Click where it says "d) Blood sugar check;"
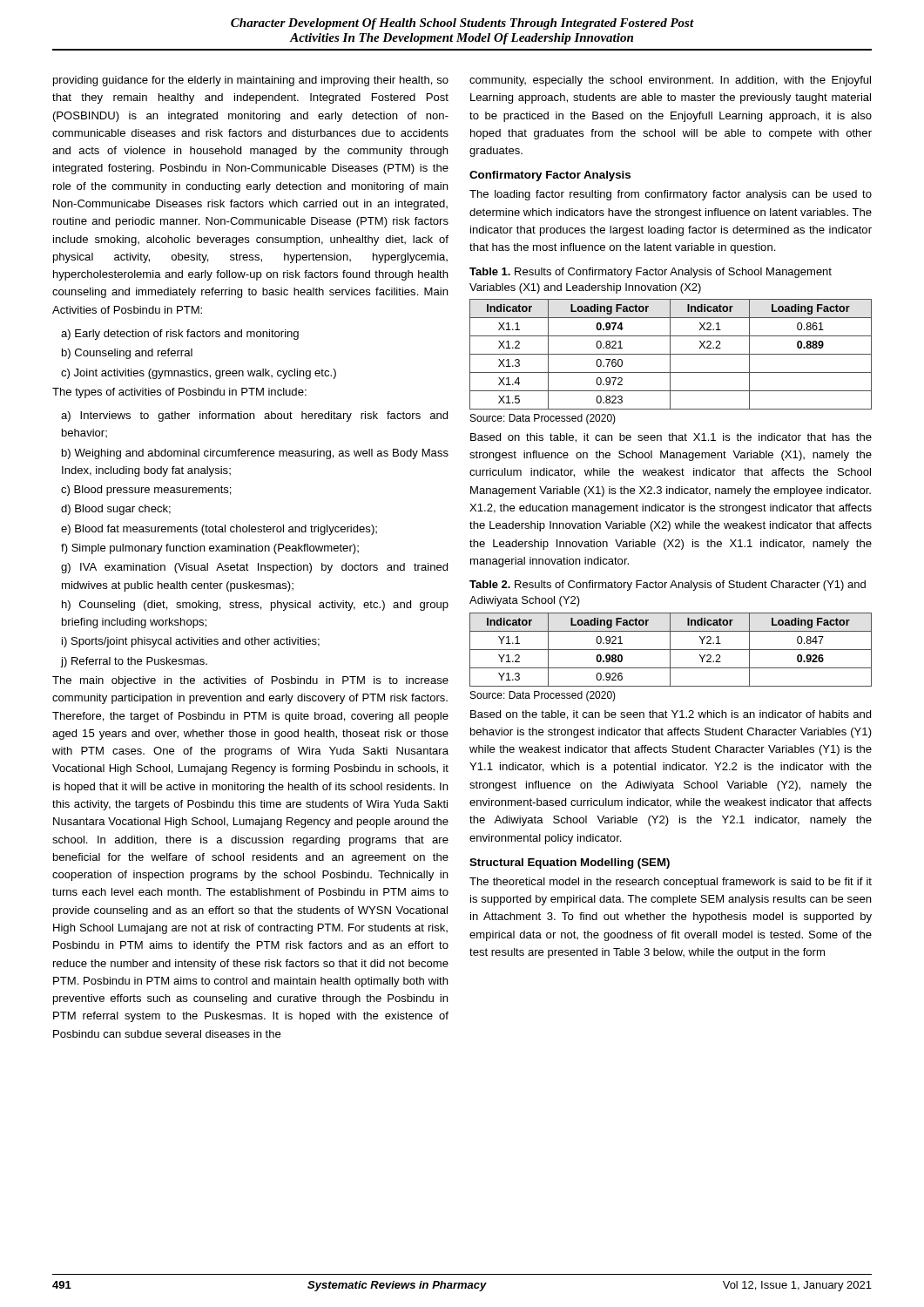 (x=116, y=509)
